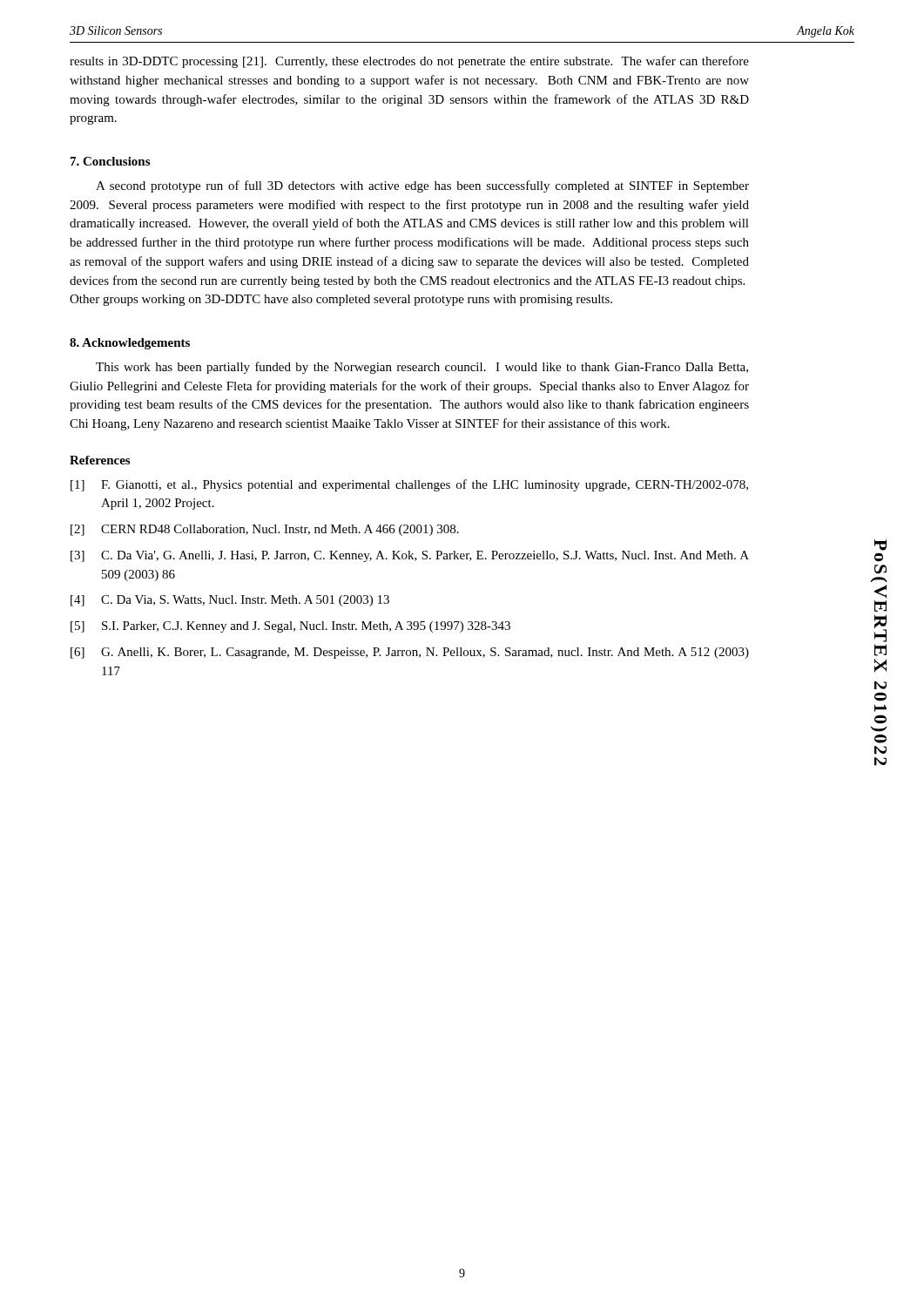Navigate to the passage starting "This work has been partially funded by"
Image resolution: width=924 pixels, height=1307 pixels.
(x=409, y=395)
